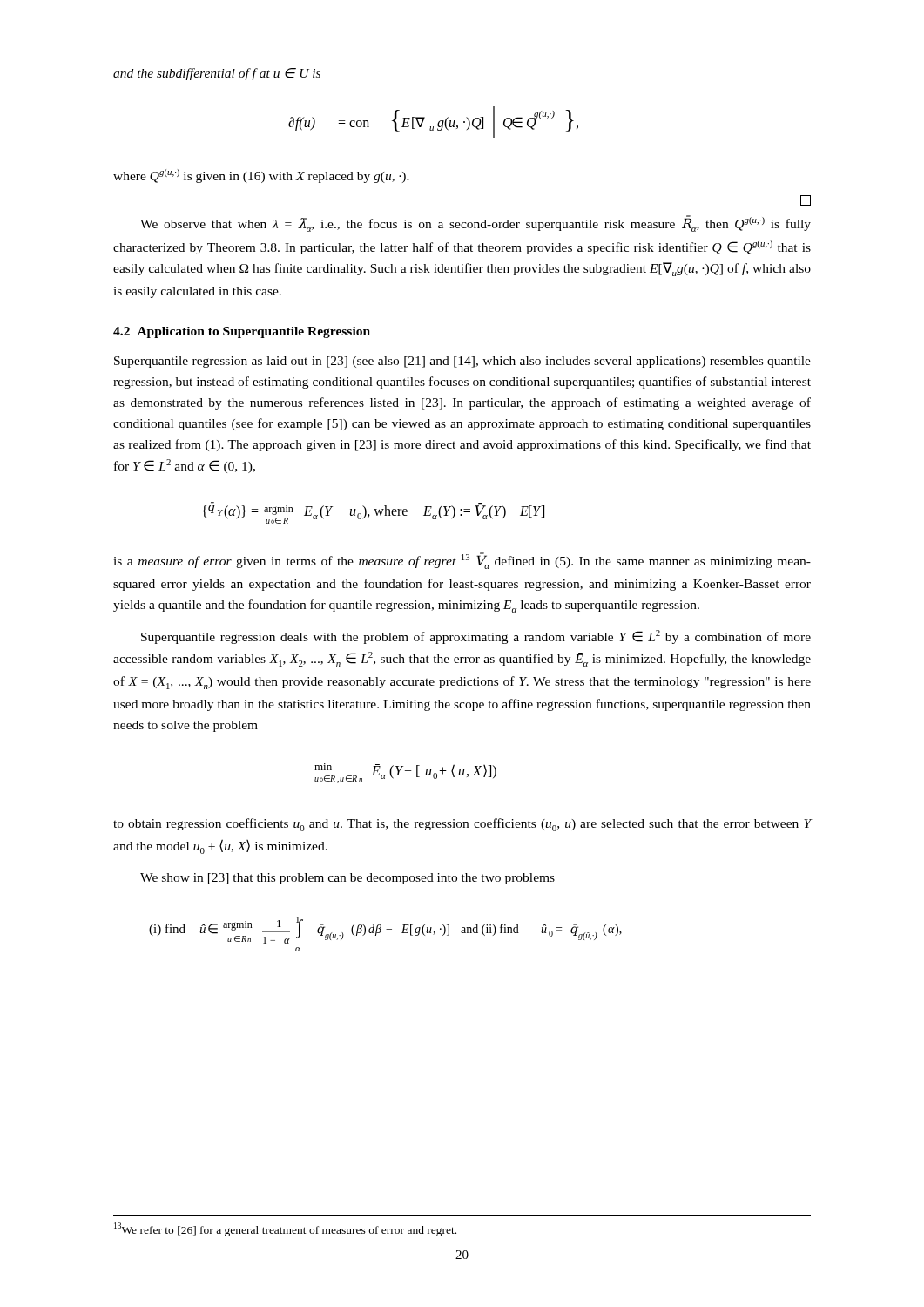
Task: Select the formula containing "(i) find û ∈ argmin u"
Action: (462, 930)
